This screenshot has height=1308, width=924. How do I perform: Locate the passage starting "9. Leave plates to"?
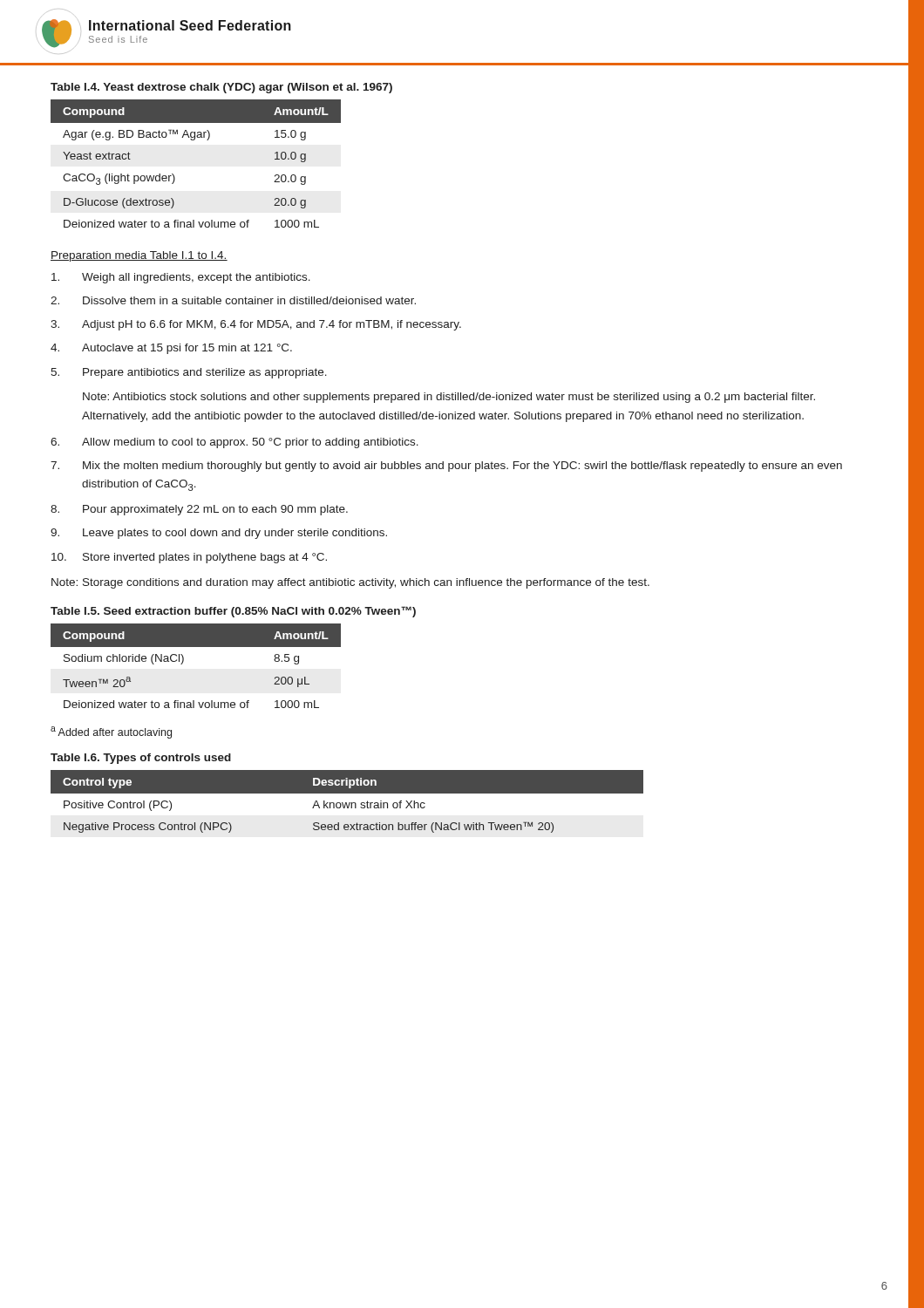(219, 534)
